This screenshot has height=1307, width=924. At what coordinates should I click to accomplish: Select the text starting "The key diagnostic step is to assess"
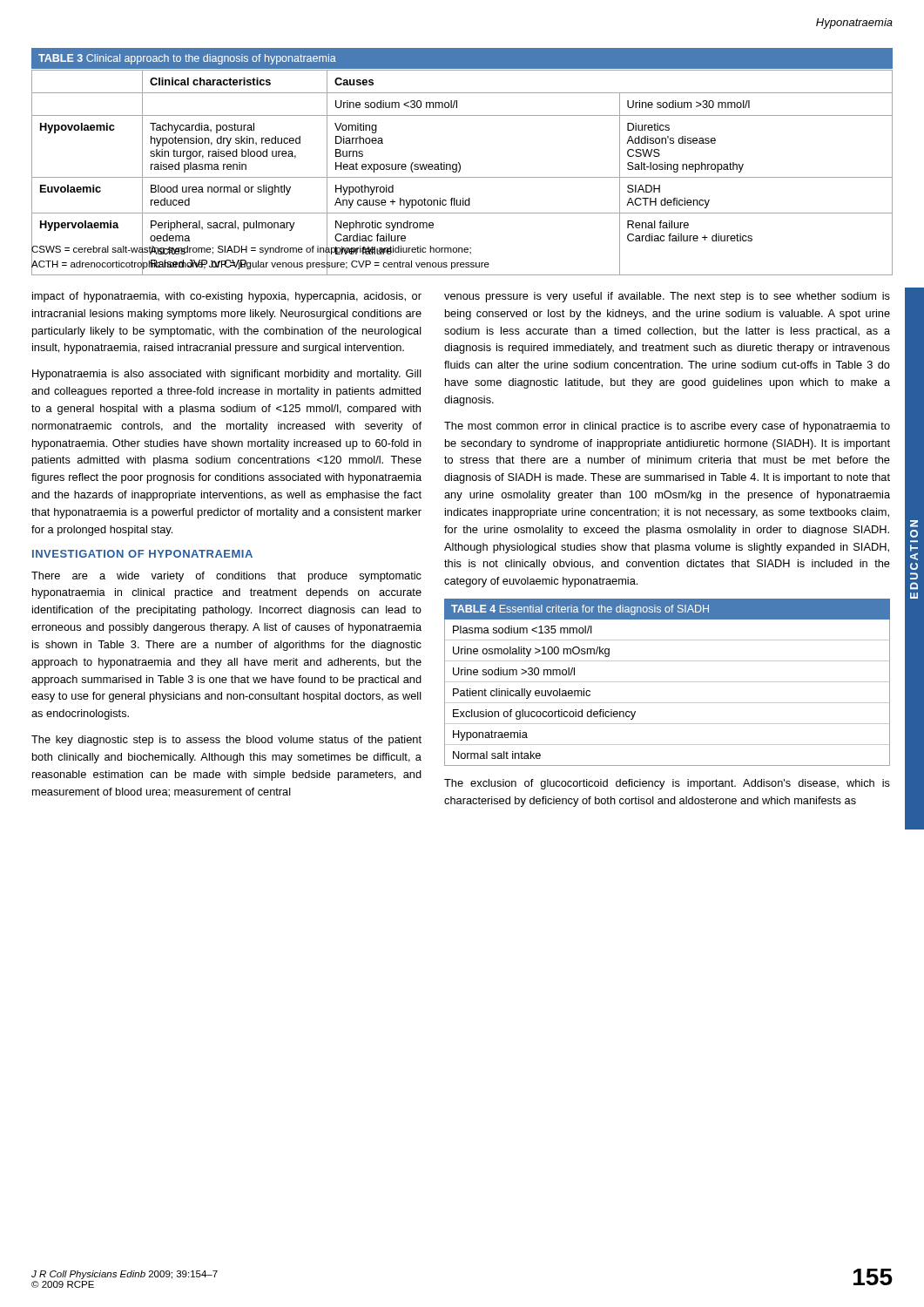pyautogui.click(x=226, y=765)
